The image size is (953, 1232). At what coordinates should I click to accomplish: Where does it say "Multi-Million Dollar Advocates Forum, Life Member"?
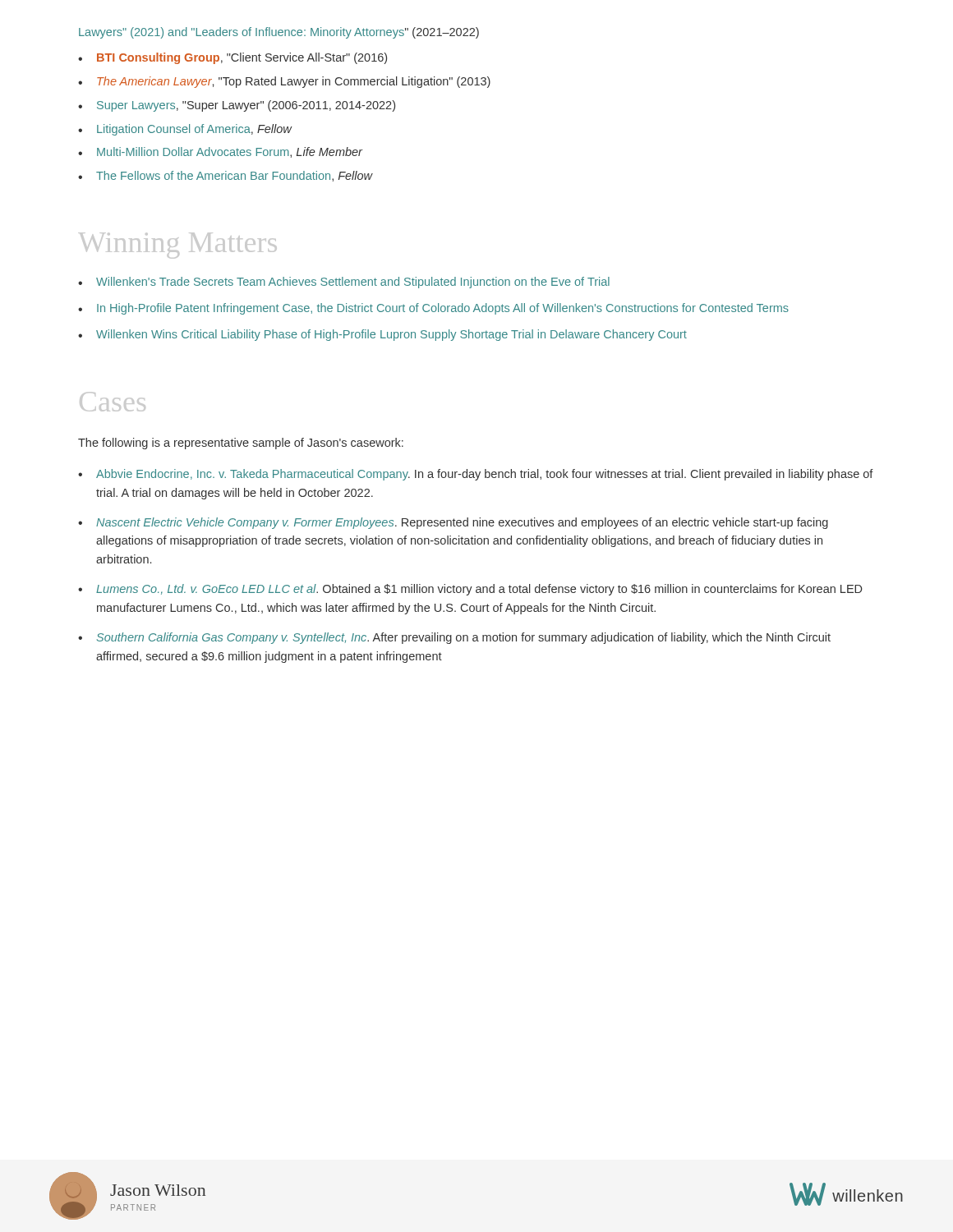pyautogui.click(x=229, y=152)
